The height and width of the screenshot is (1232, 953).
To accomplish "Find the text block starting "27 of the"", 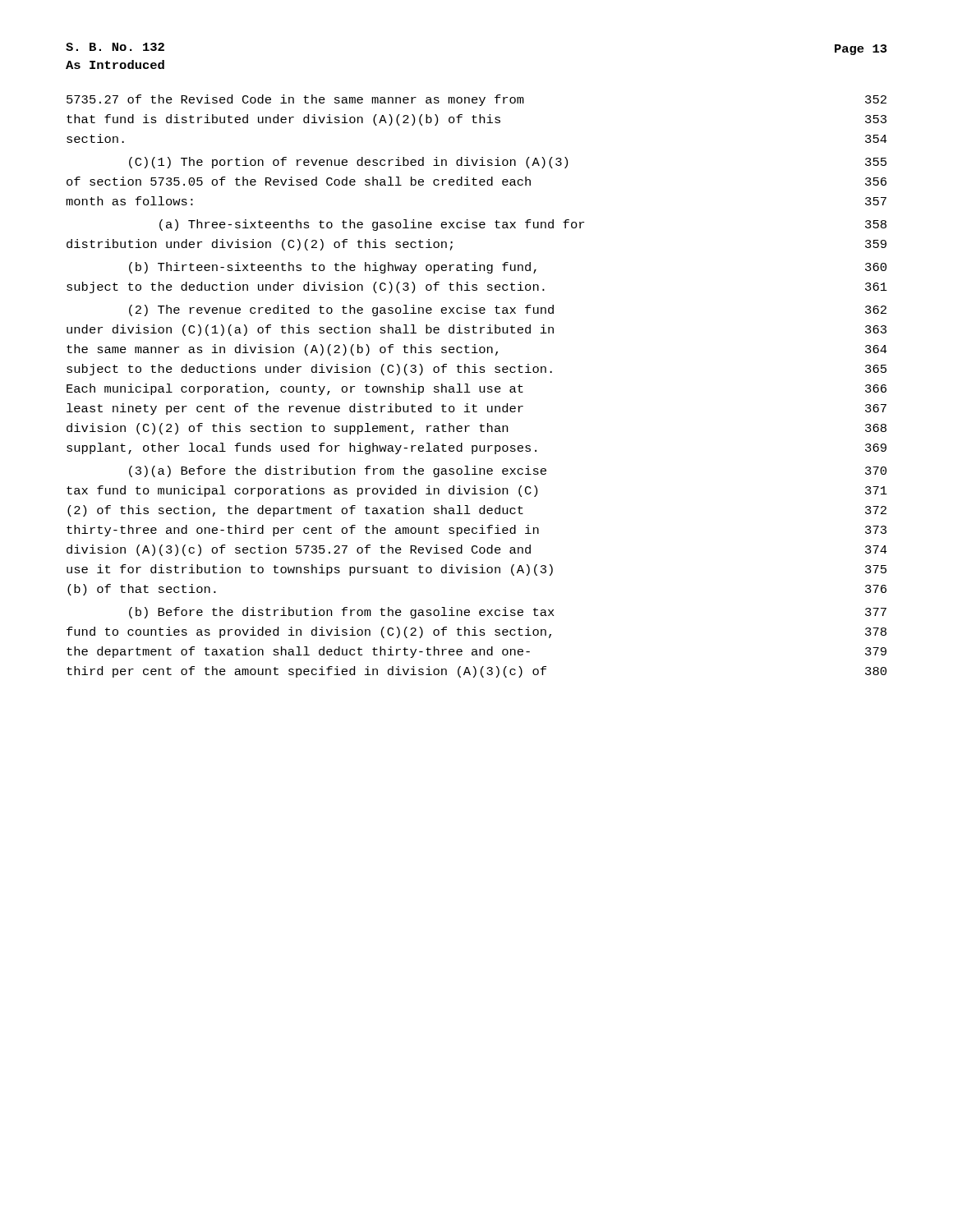I will click(476, 120).
